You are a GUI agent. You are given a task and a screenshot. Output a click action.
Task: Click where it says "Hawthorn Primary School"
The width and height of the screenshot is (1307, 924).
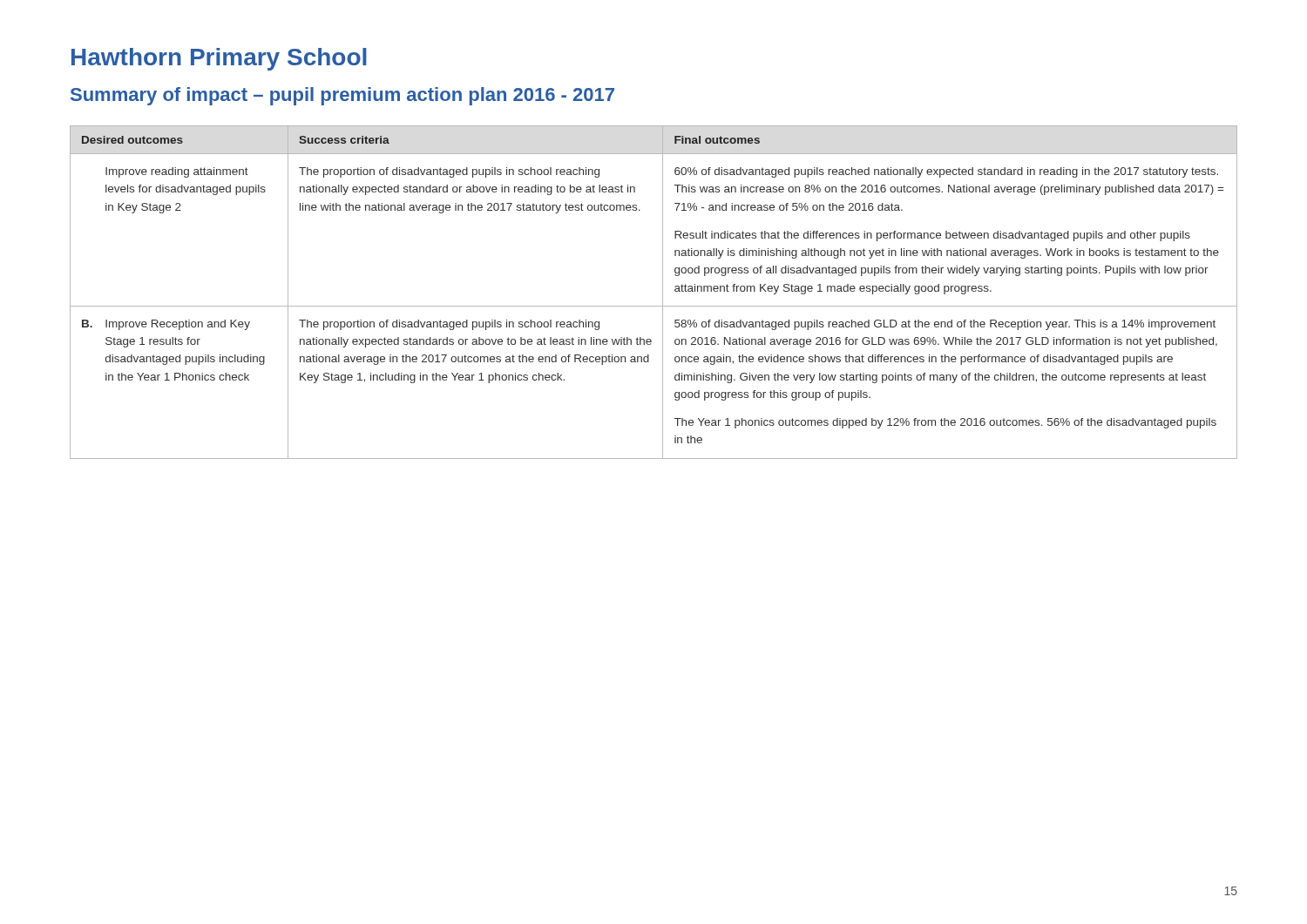pos(219,57)
